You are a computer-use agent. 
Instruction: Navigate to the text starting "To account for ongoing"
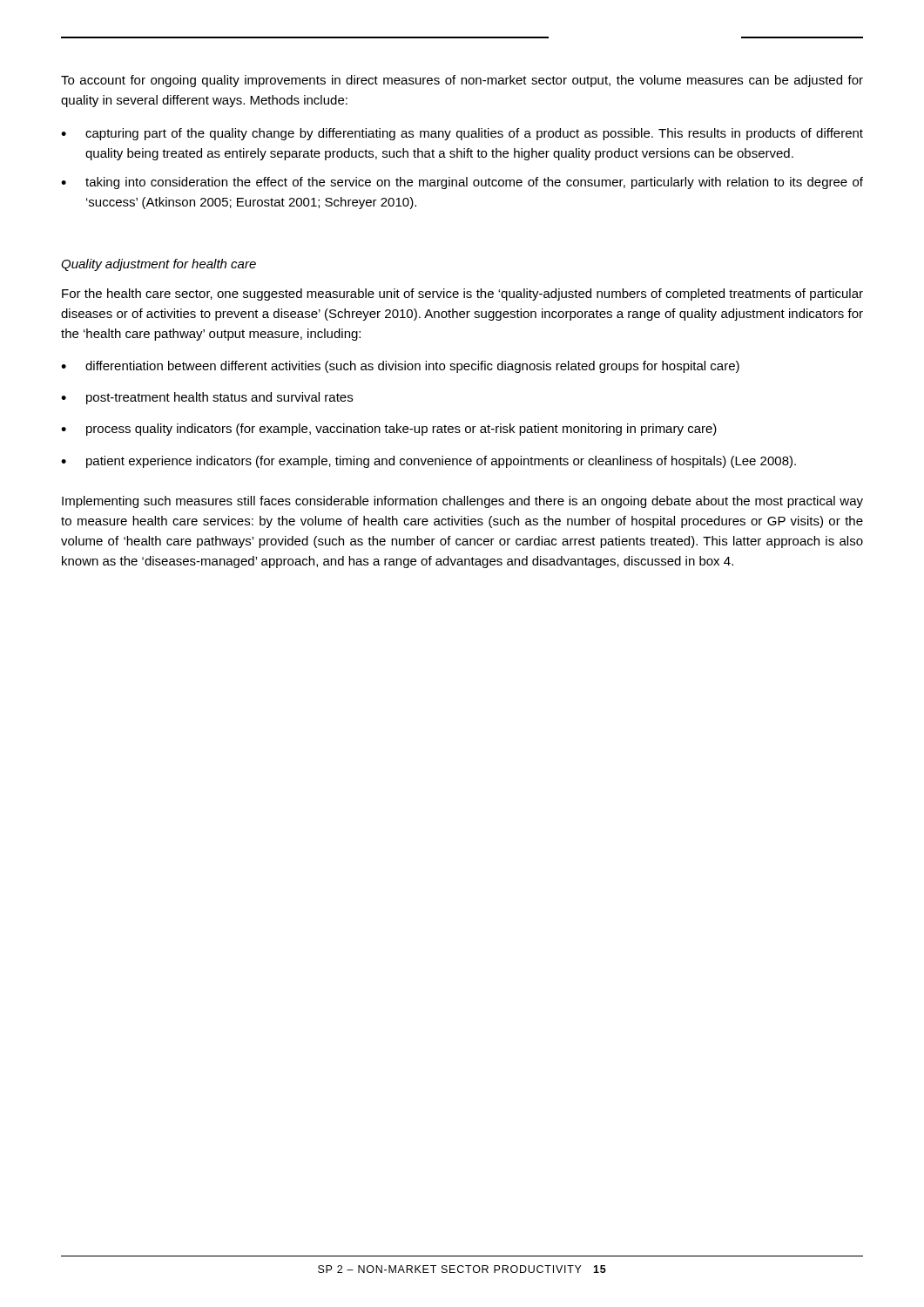462,90
